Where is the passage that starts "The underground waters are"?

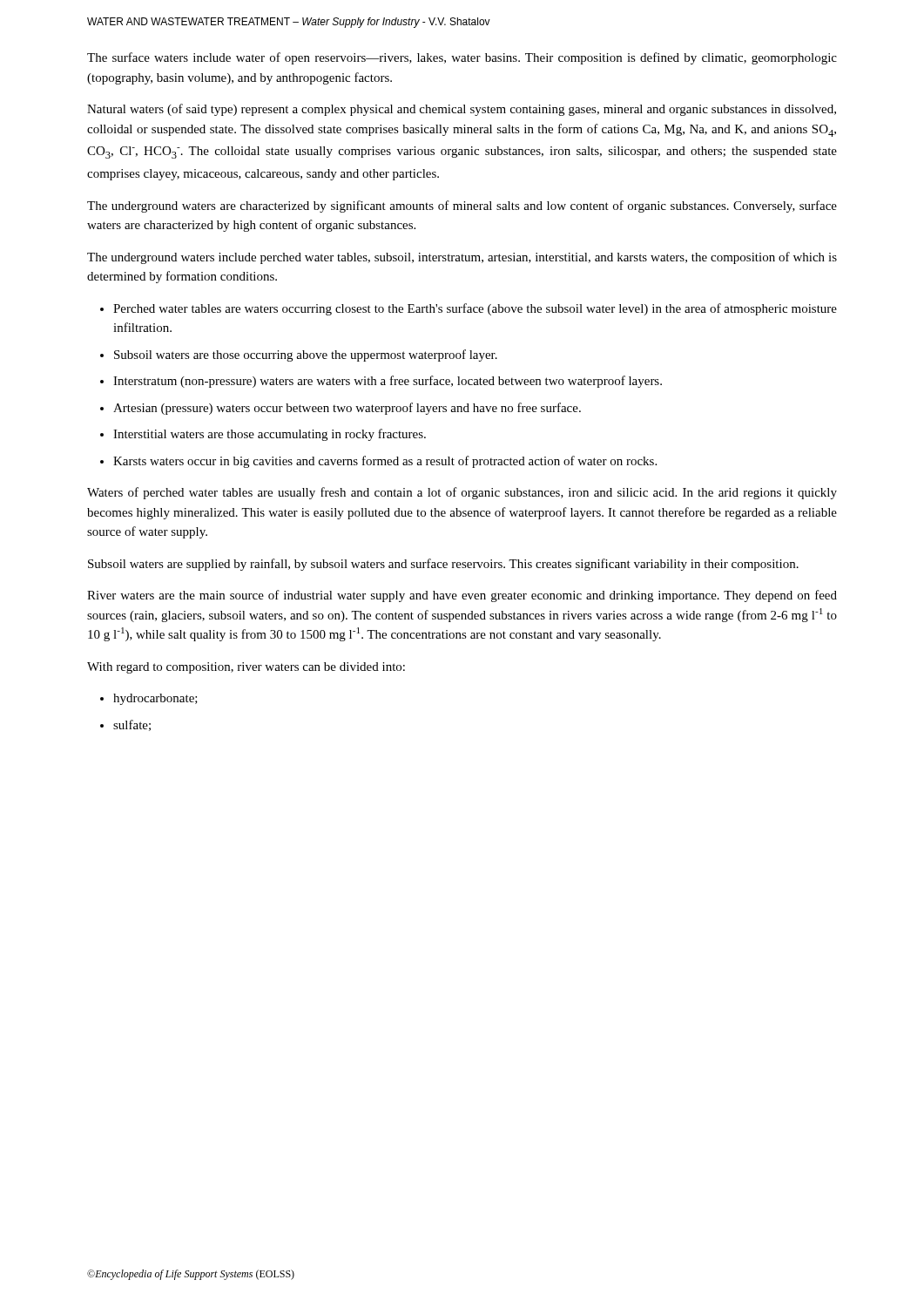coord(462,215)
